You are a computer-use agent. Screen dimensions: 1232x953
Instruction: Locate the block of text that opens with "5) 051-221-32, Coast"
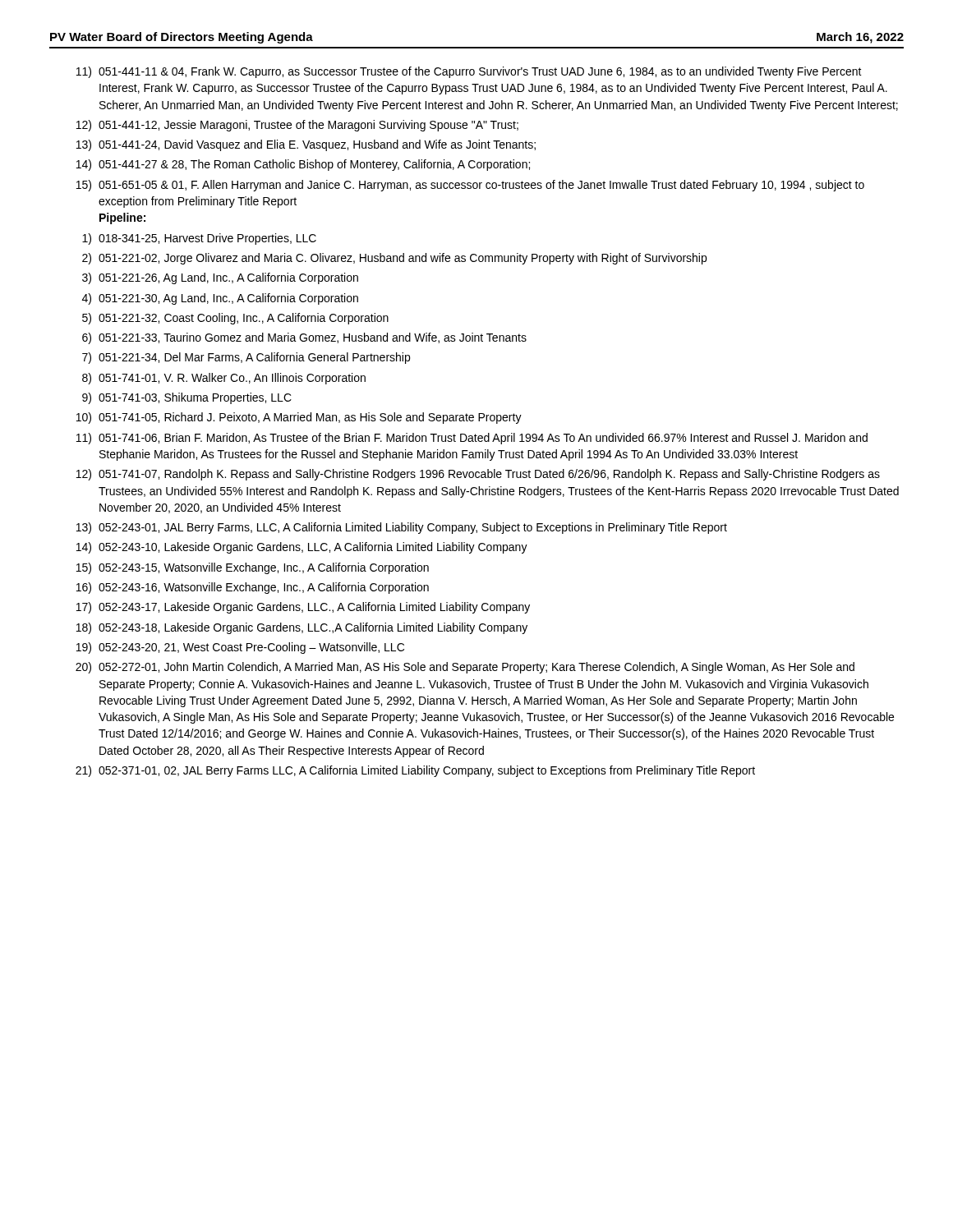[235, 319]
